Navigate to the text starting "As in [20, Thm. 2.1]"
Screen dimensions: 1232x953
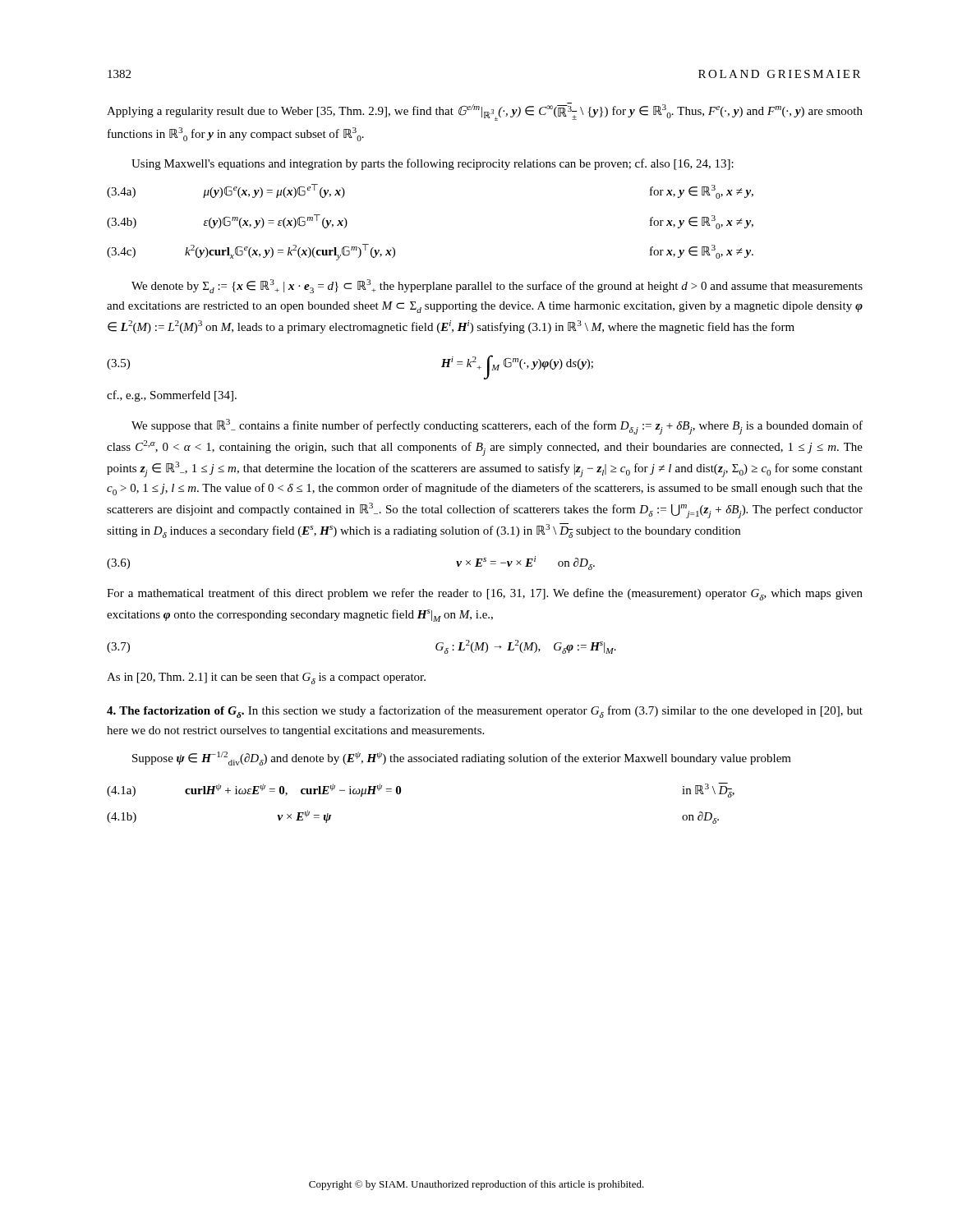click(x=266, y=678)
